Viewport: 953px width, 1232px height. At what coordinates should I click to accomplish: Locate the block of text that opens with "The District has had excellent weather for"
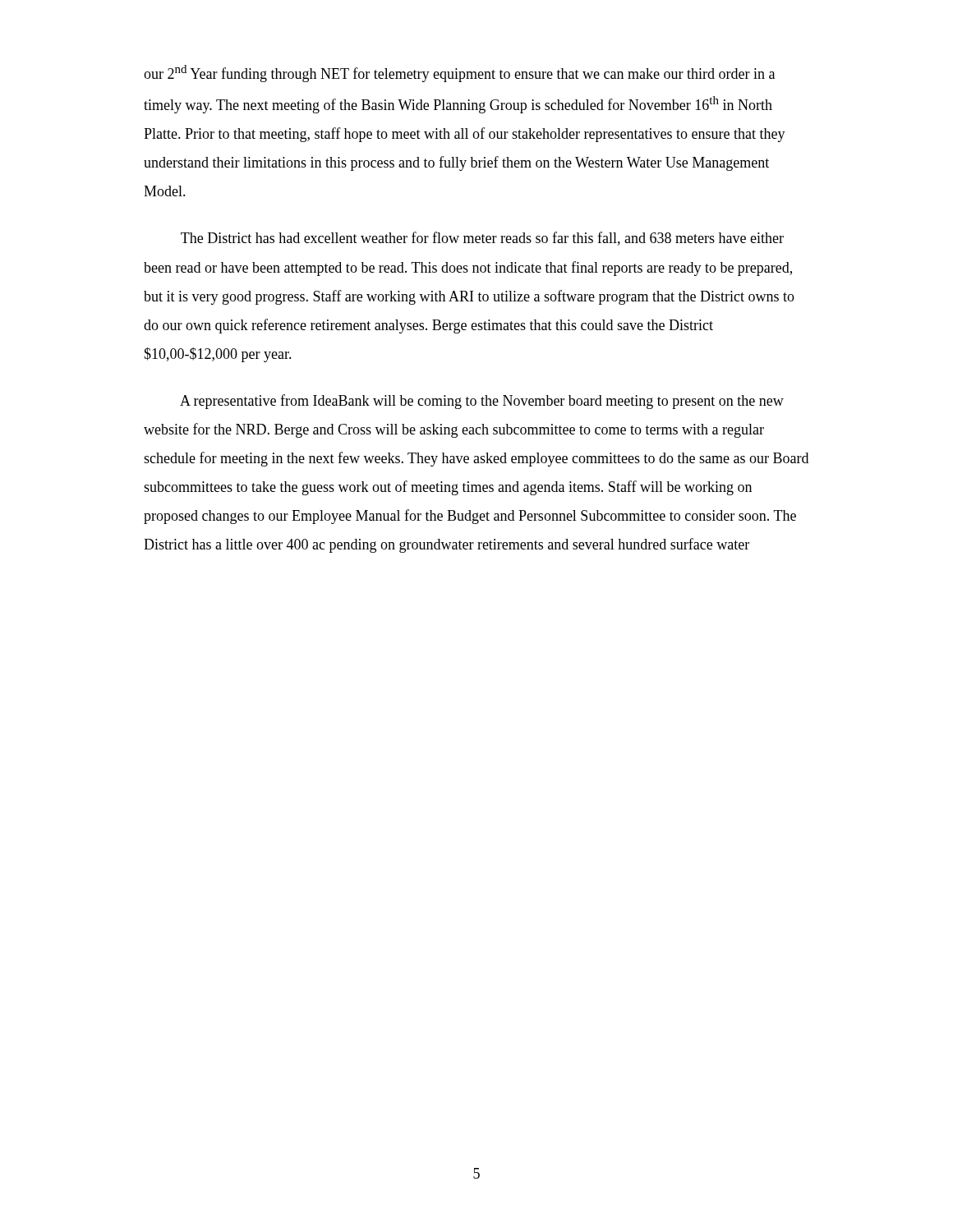(476, 297)
